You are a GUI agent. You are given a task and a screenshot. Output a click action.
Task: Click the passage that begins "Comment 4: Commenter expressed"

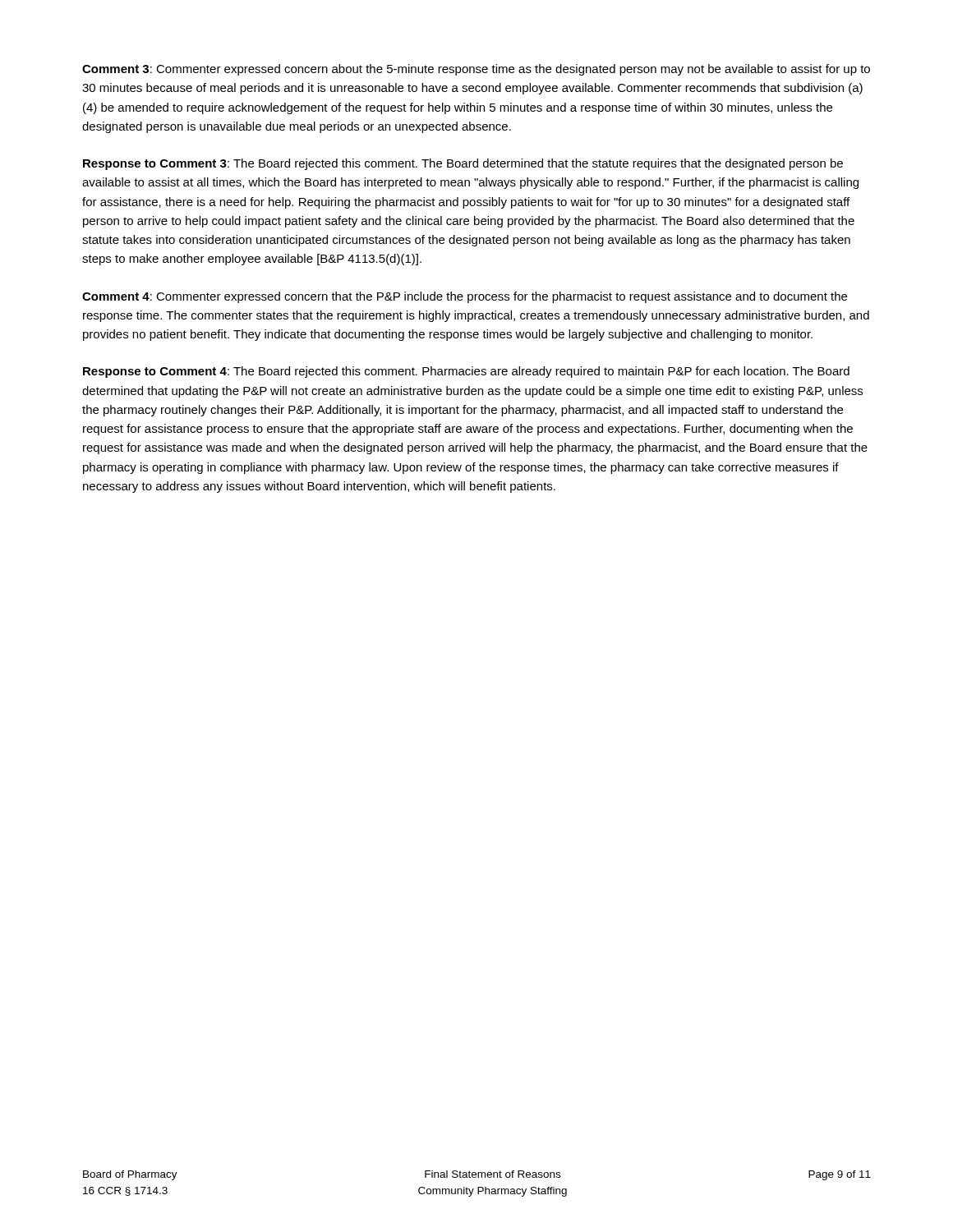(476, 315)
